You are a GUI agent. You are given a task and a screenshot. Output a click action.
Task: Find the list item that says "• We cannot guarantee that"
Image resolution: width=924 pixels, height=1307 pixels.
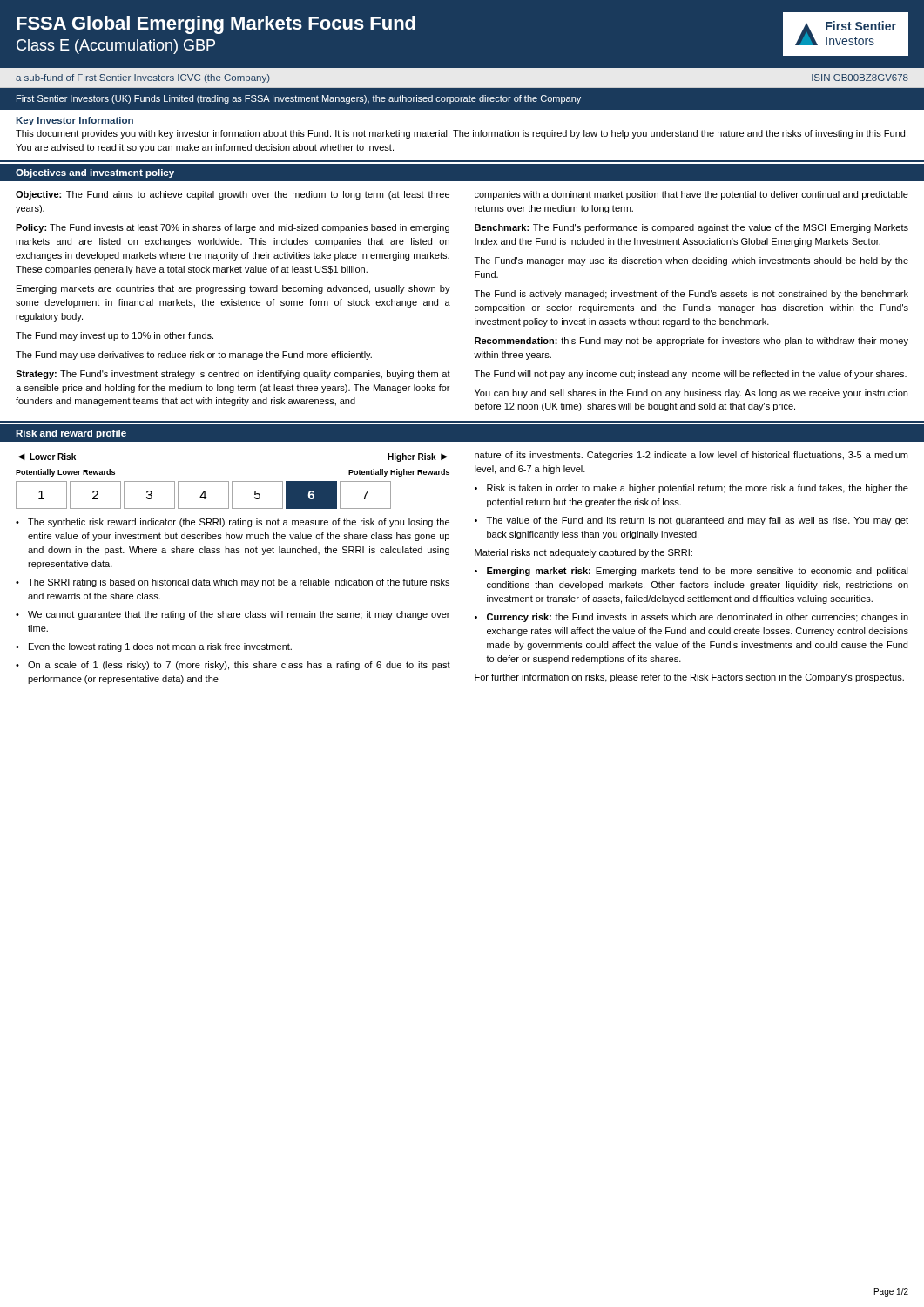coord(233,622)
